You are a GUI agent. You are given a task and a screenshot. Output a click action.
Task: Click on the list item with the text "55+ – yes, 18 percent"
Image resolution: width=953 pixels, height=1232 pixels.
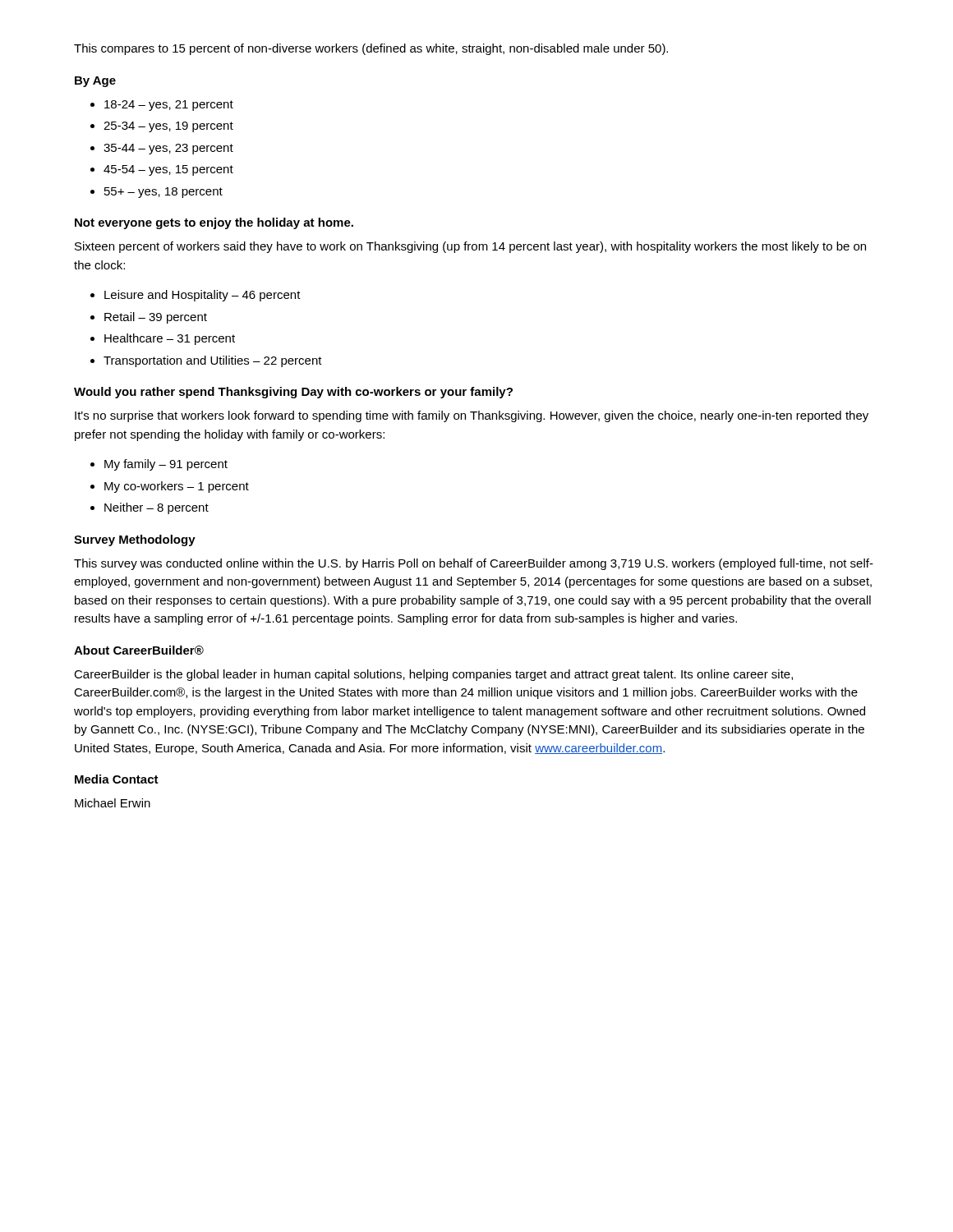click(x=163, y=193)
